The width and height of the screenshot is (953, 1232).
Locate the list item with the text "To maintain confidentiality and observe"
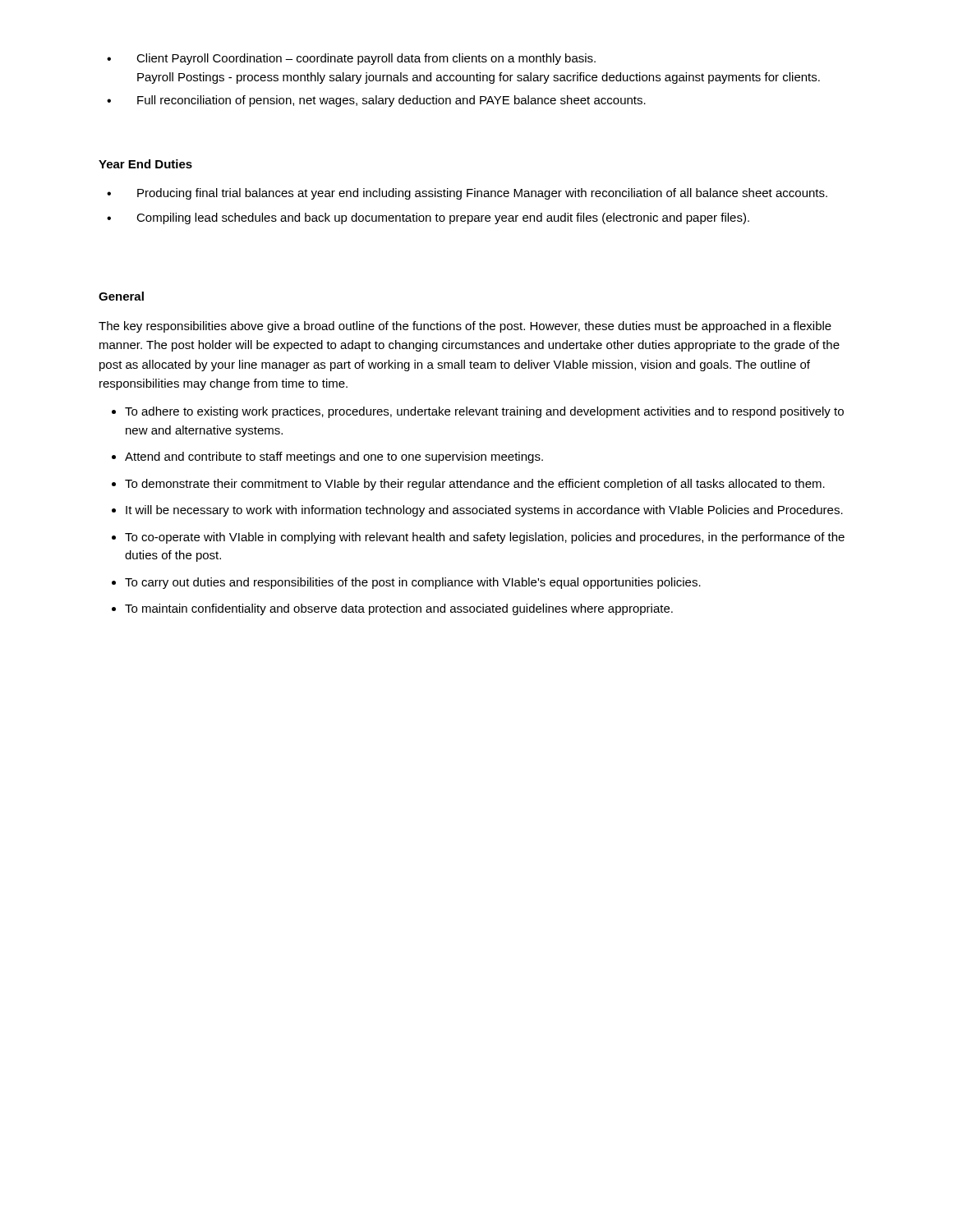click(x=399, y=608)
